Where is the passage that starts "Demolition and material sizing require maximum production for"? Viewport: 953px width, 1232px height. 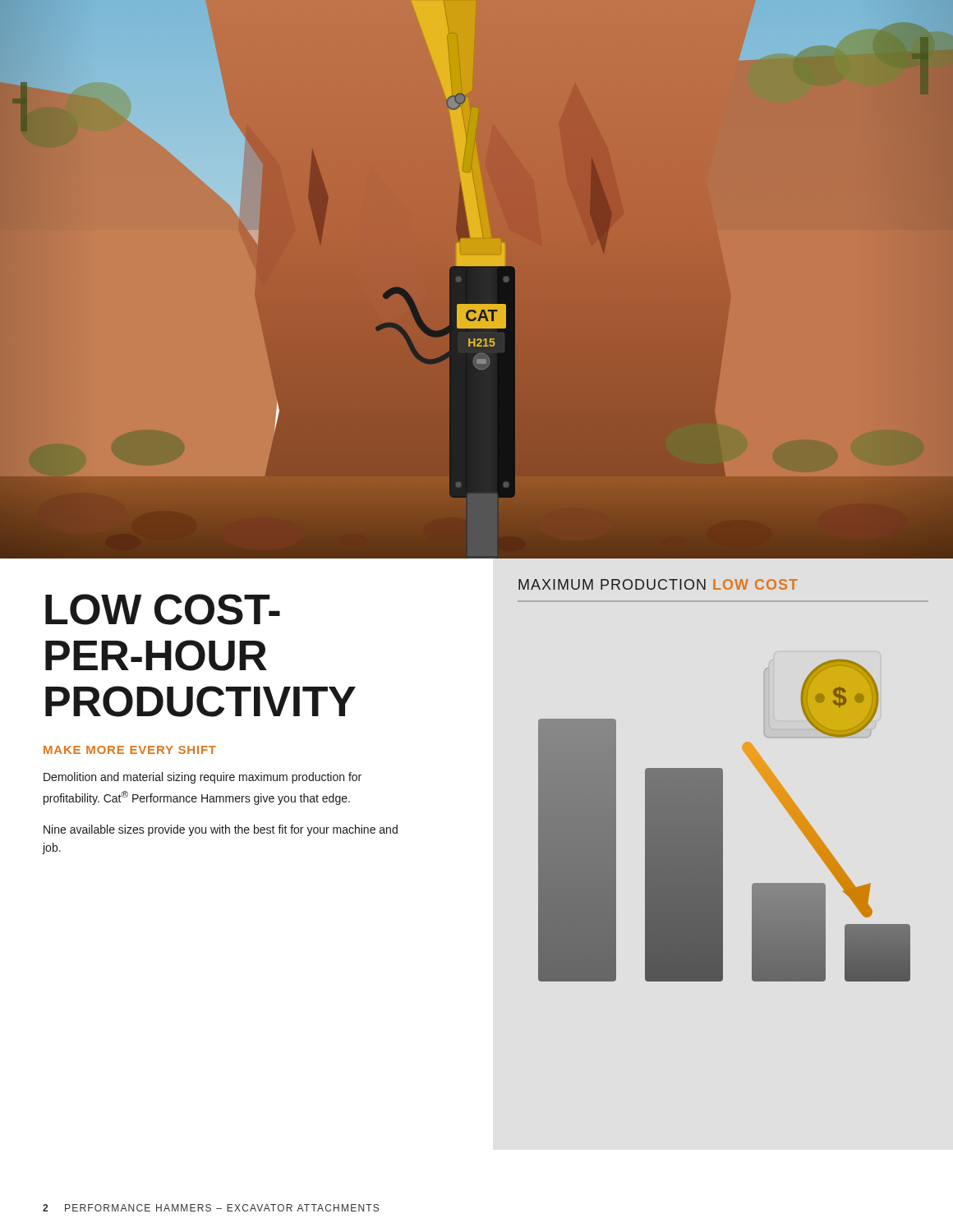pos(202,788)
